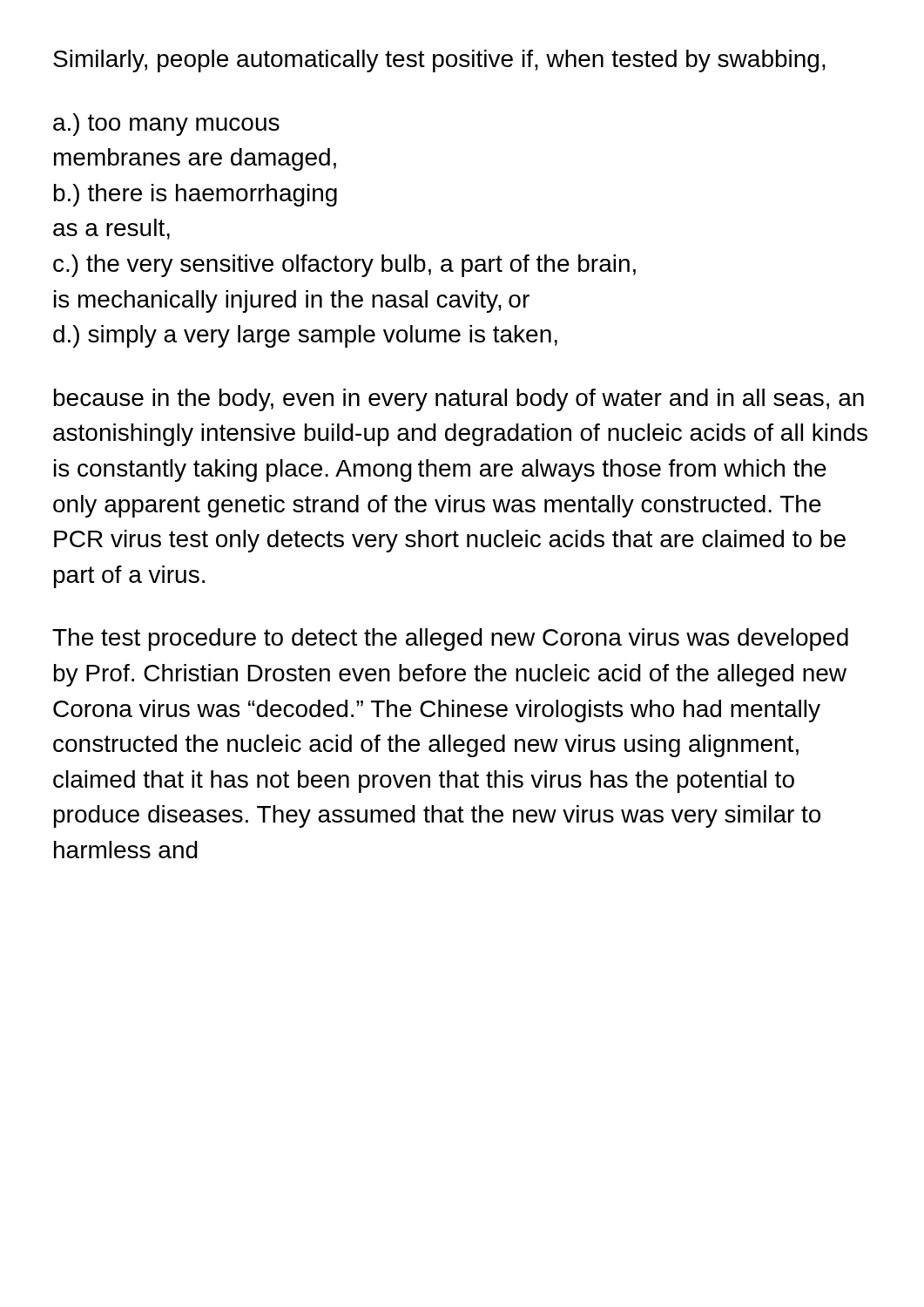The width and height of the screenshot is (924, 1307).
Task: Find the block on this page that starts "because in the body, even"
Action: pyautogui.click(x=460, y=486)
